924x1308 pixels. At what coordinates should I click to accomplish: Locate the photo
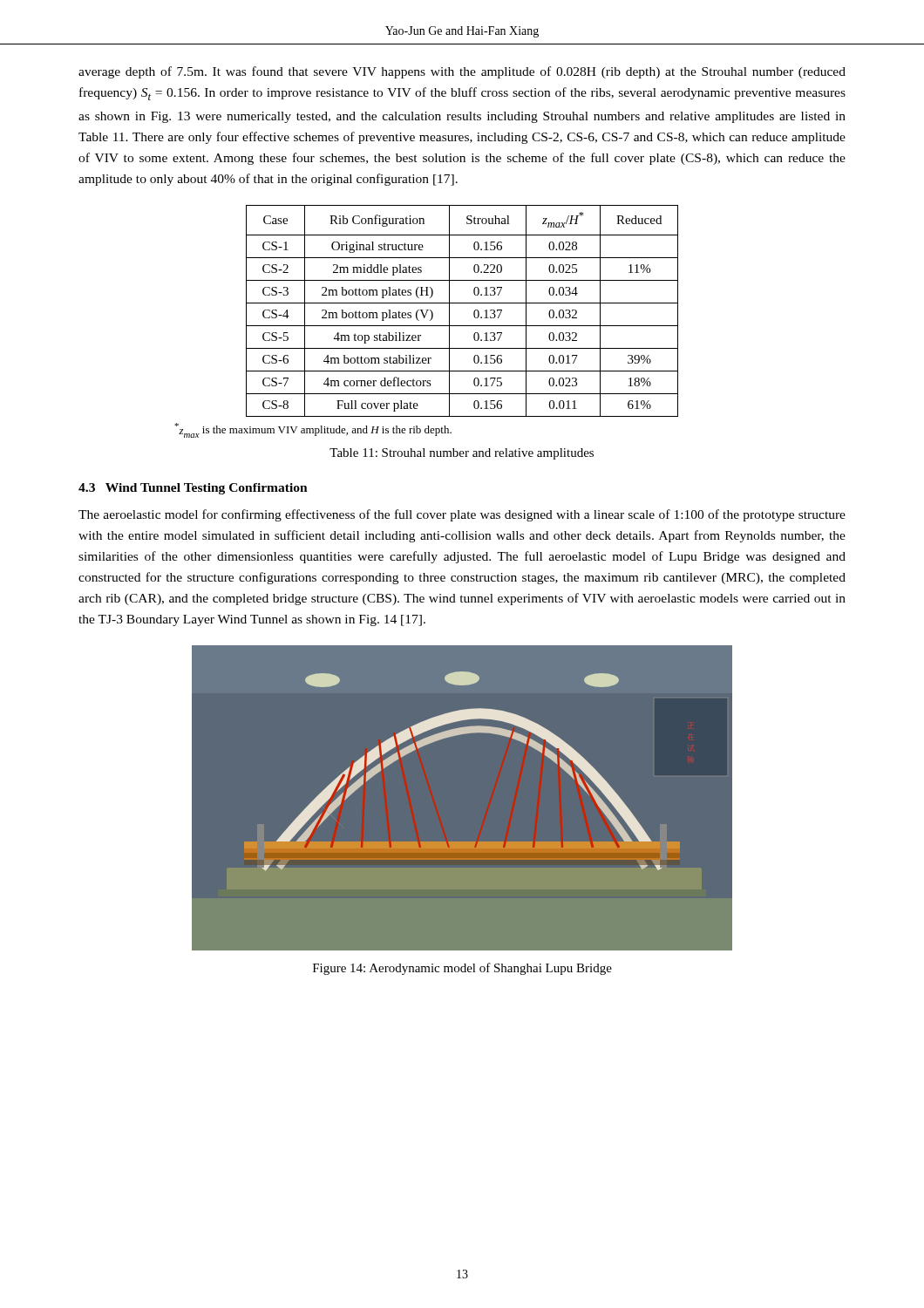462,800
